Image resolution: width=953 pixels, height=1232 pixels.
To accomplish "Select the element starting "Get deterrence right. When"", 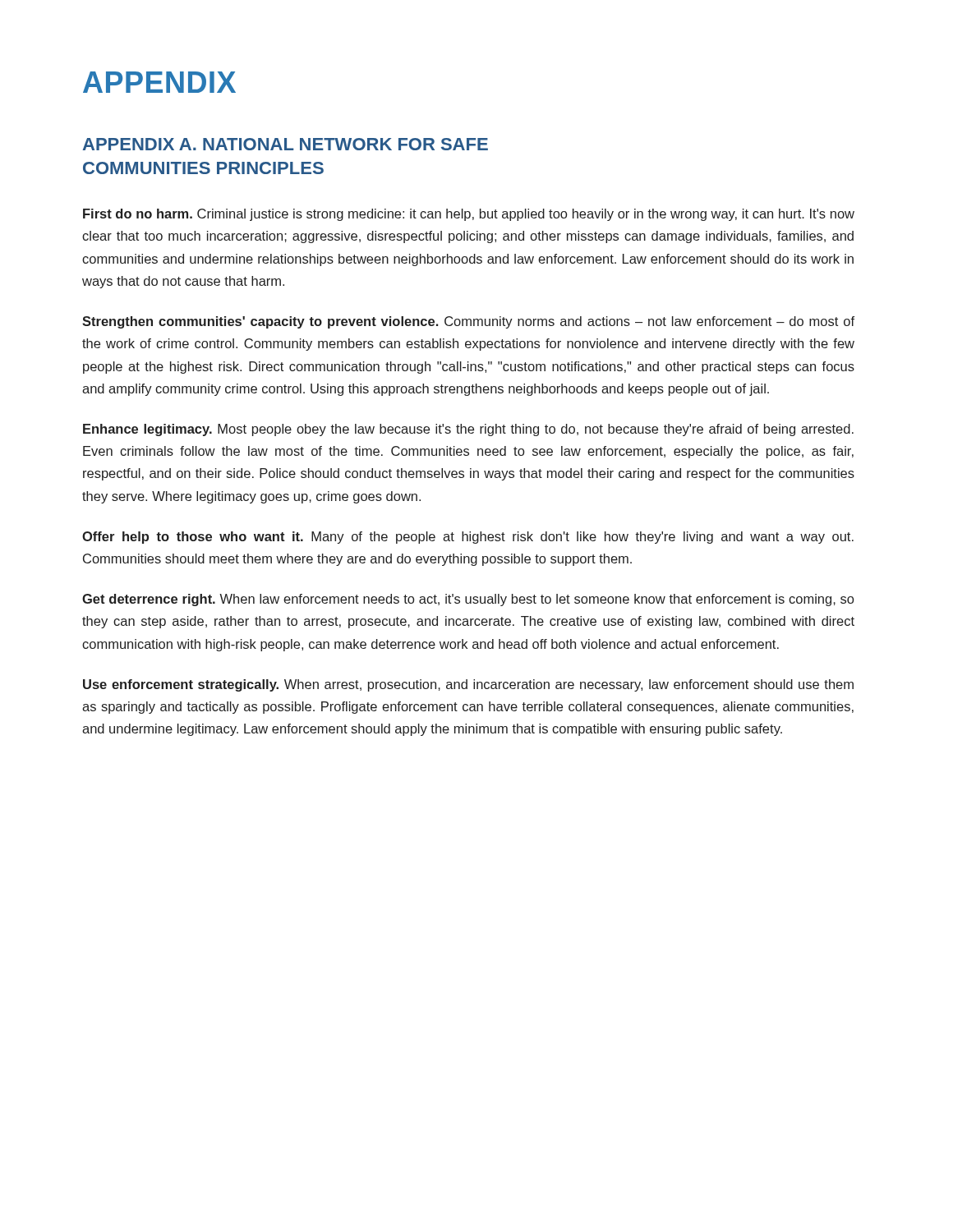I will [468, 621].
